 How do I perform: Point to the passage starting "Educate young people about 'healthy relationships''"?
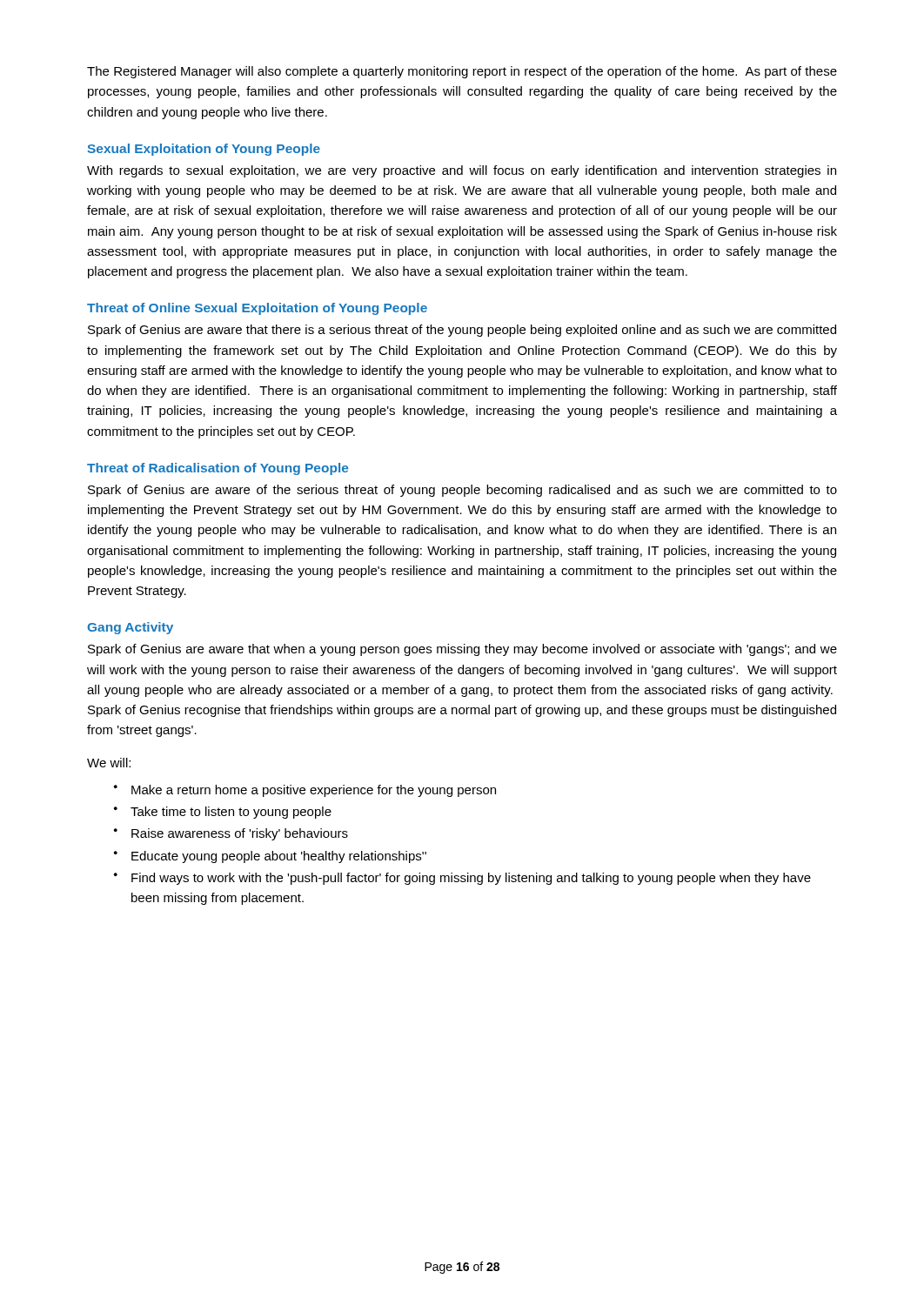coord(279,855)
